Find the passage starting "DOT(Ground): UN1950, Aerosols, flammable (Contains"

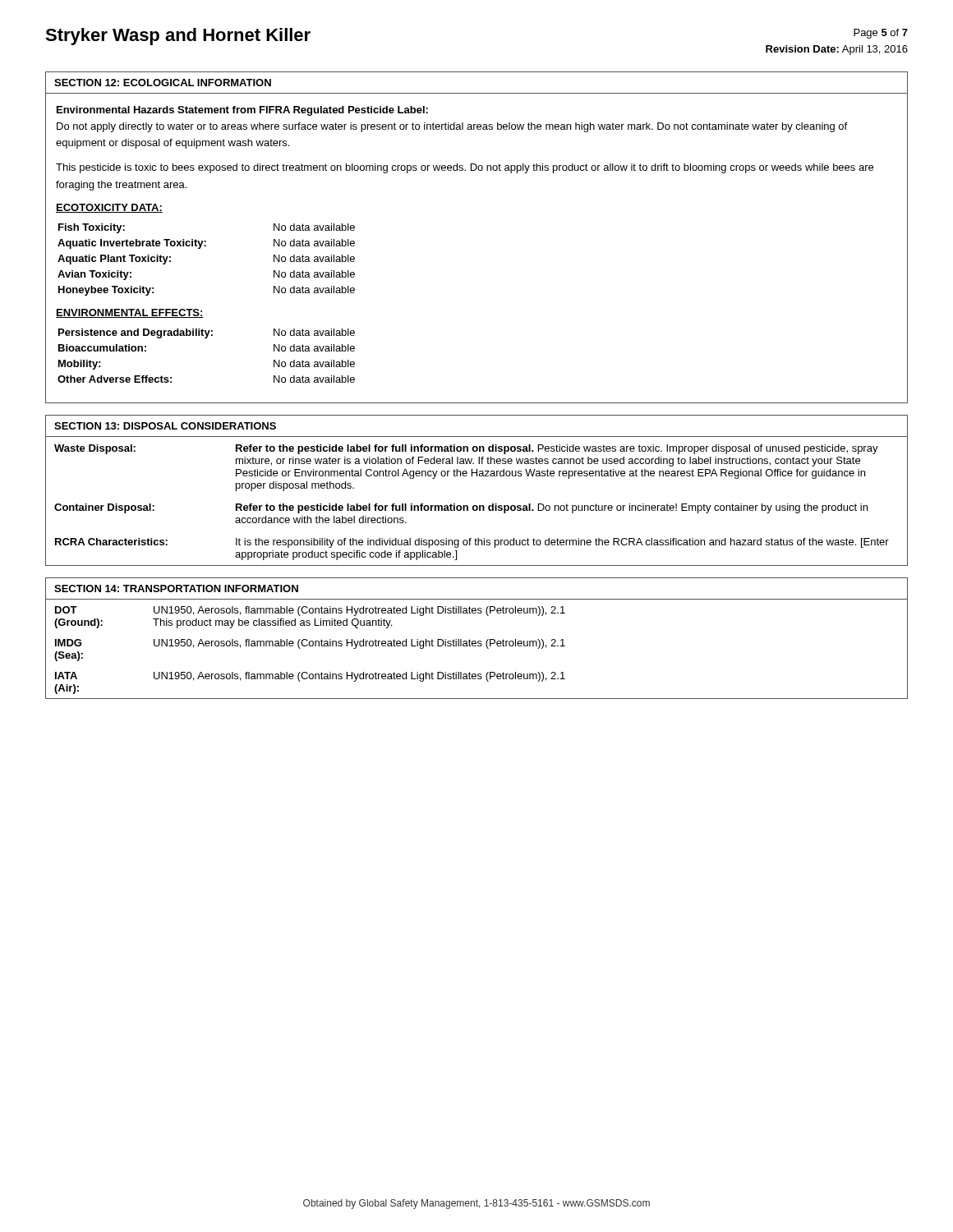[476, 616]
